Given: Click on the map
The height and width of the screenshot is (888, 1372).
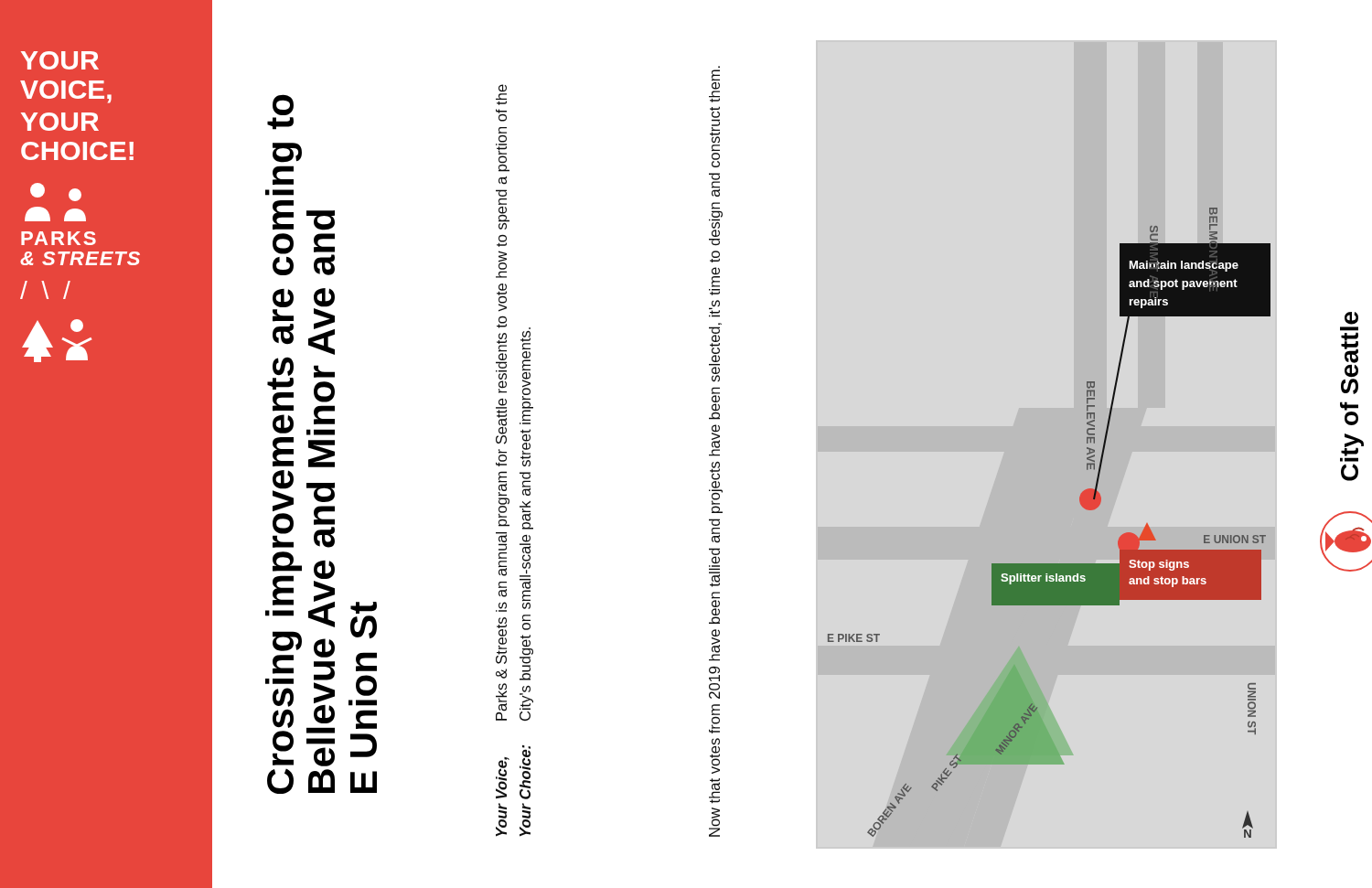Looking at the screenshot, I should coord(1046,444).
